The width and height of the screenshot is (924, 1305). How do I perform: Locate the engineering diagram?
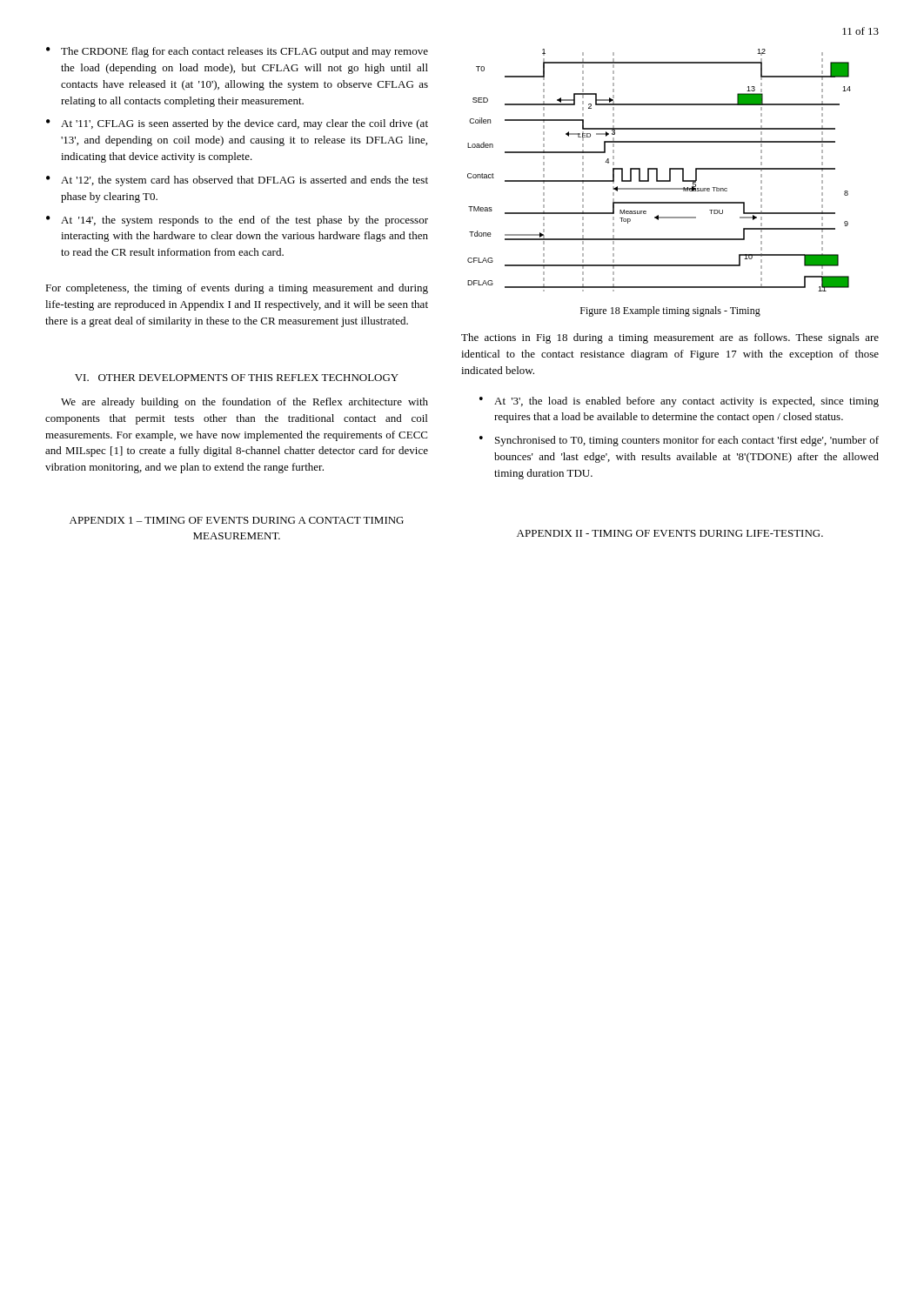[x=661, y=171]
